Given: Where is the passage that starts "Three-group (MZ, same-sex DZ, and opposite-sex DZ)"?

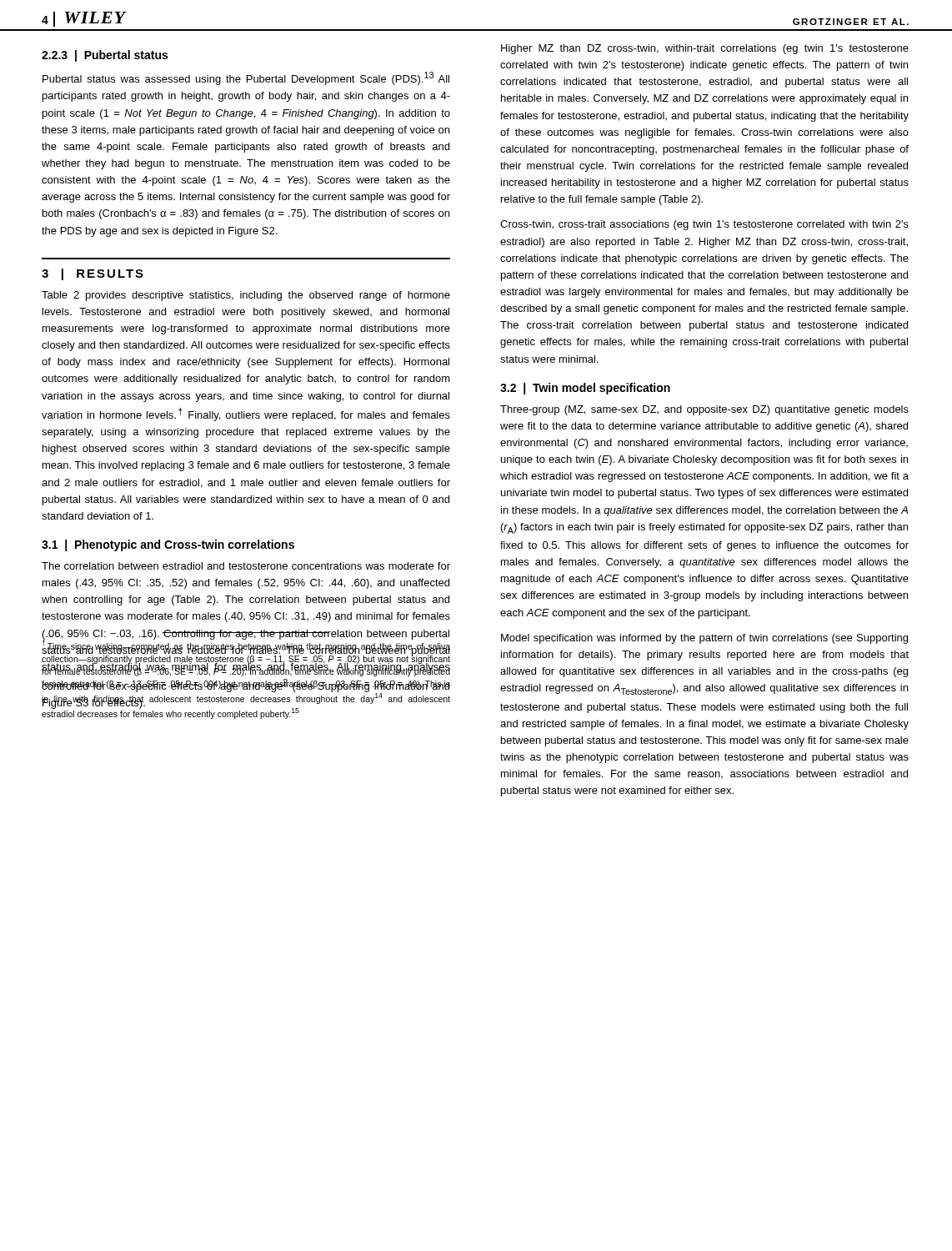Looking at the screenshot, I should 704,511.
